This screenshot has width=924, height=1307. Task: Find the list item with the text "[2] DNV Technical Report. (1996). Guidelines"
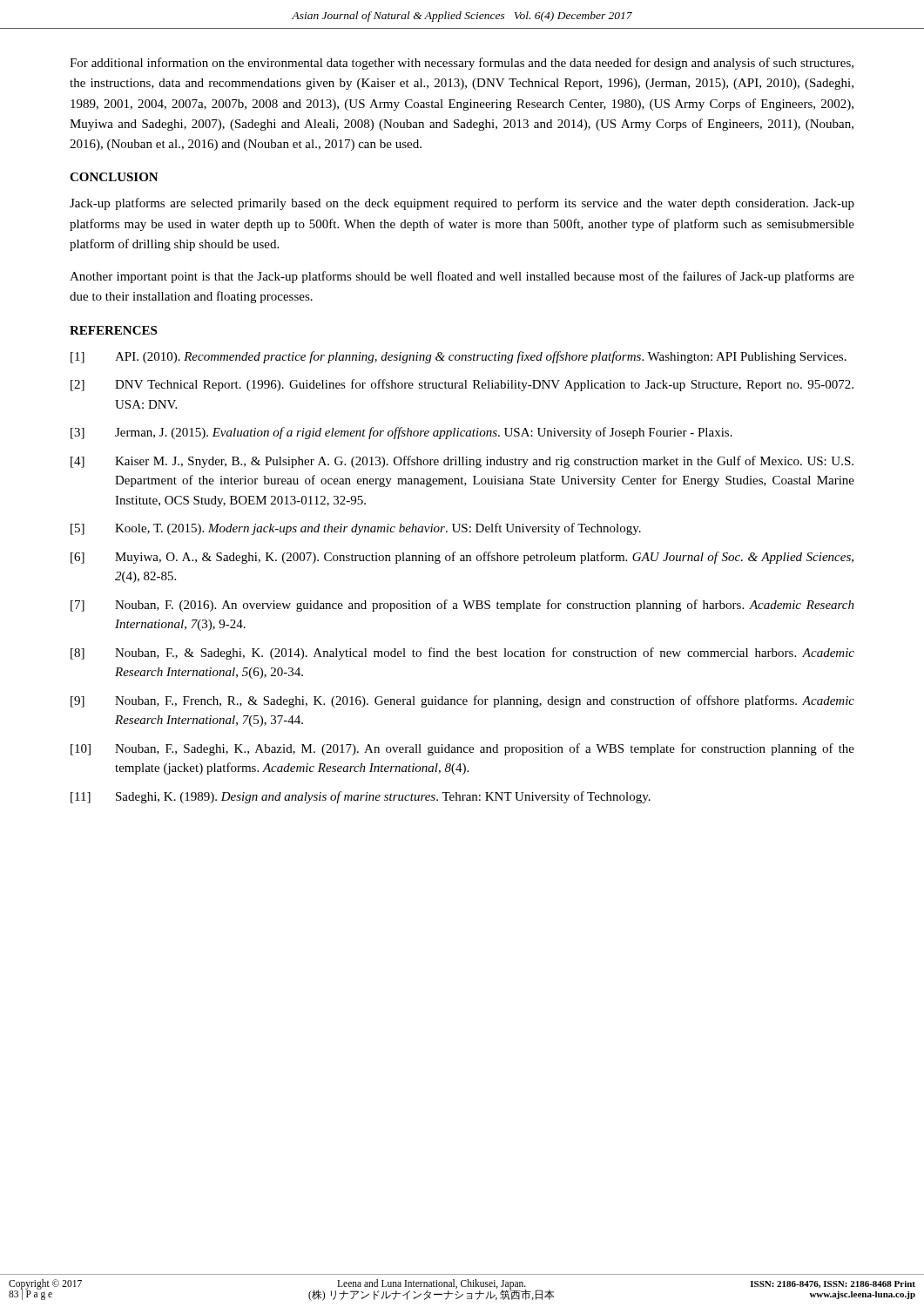(x=462, y=394)
